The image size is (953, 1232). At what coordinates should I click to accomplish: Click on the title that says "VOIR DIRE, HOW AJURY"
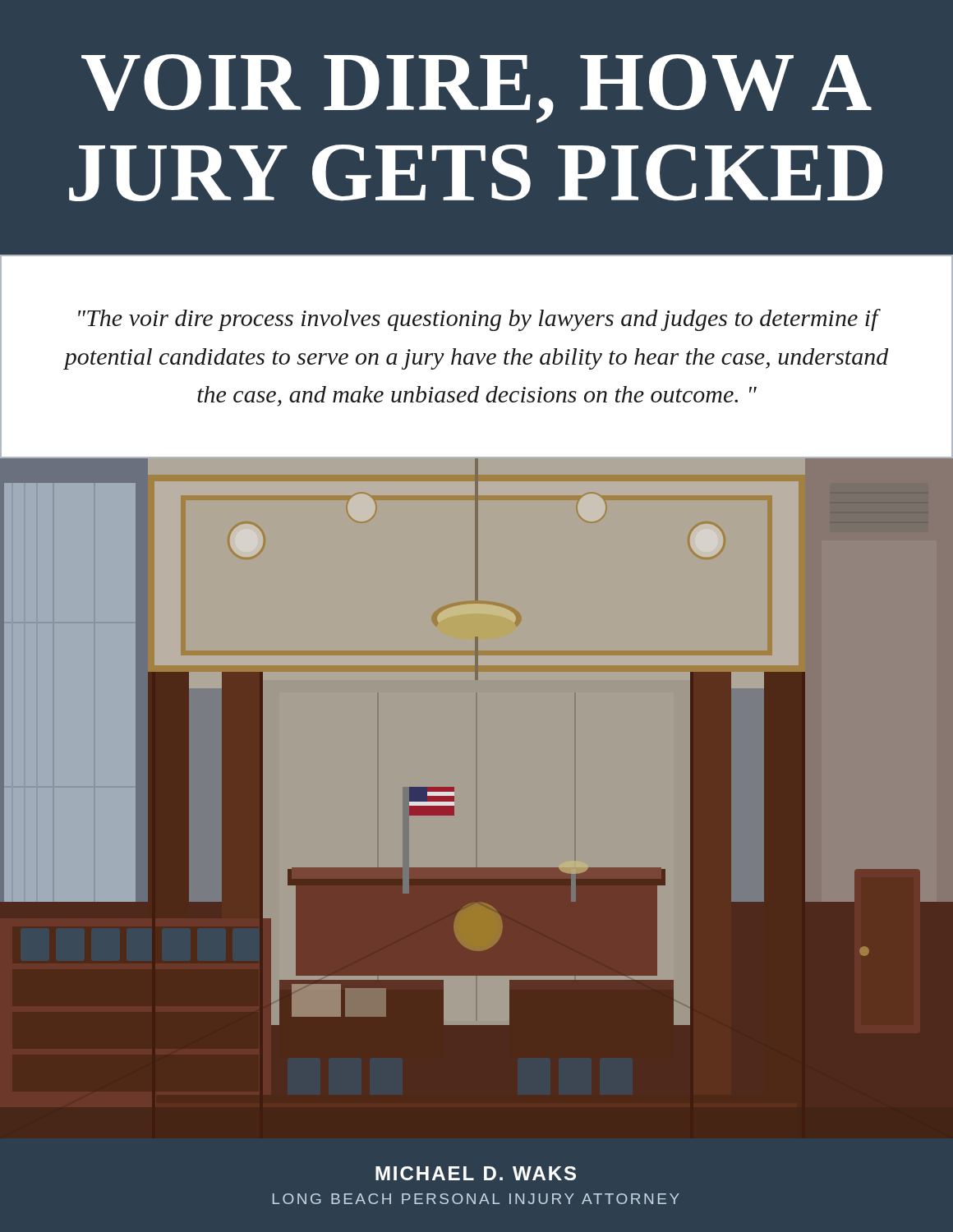476,127
